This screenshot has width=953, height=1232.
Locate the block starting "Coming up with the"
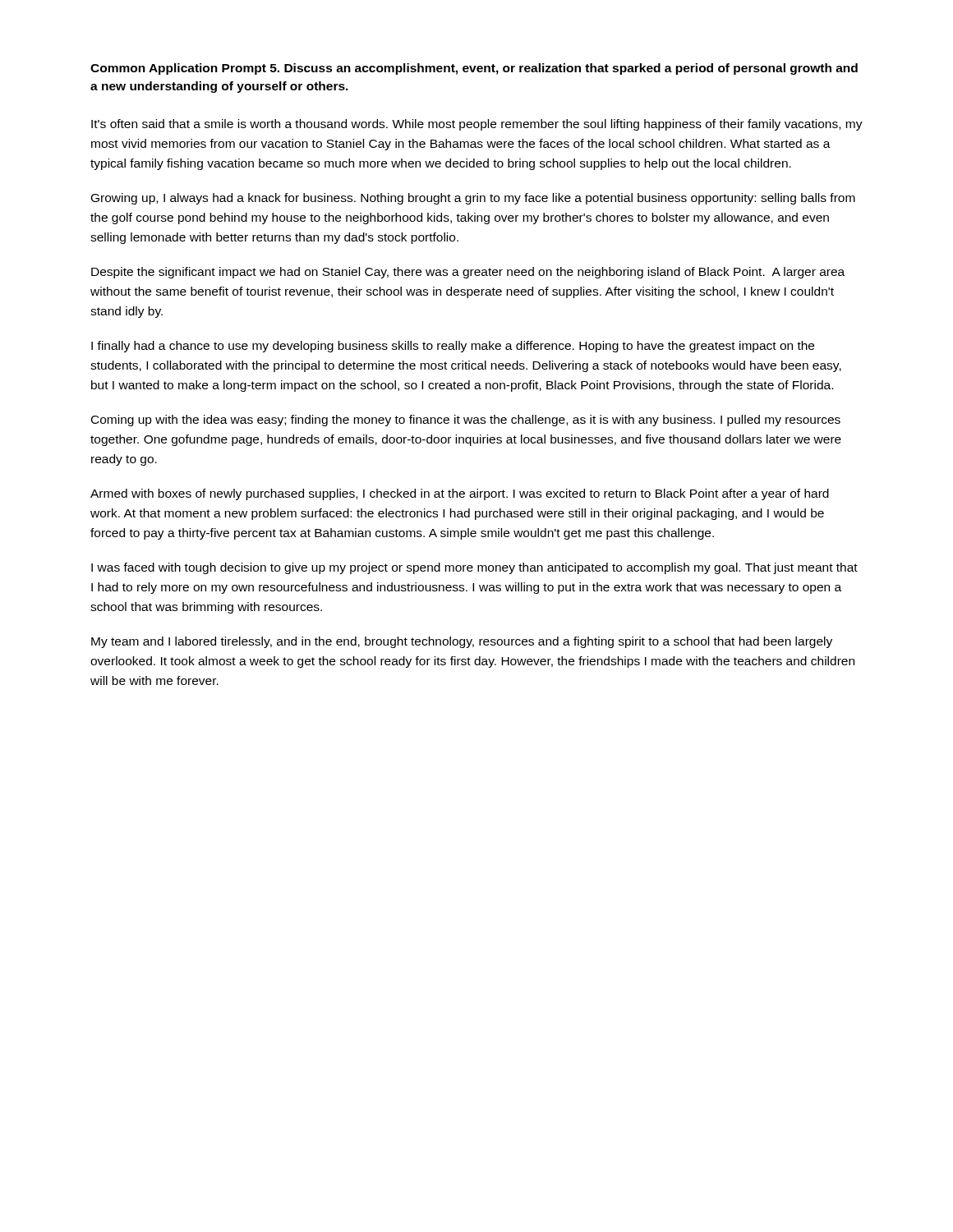466,439
